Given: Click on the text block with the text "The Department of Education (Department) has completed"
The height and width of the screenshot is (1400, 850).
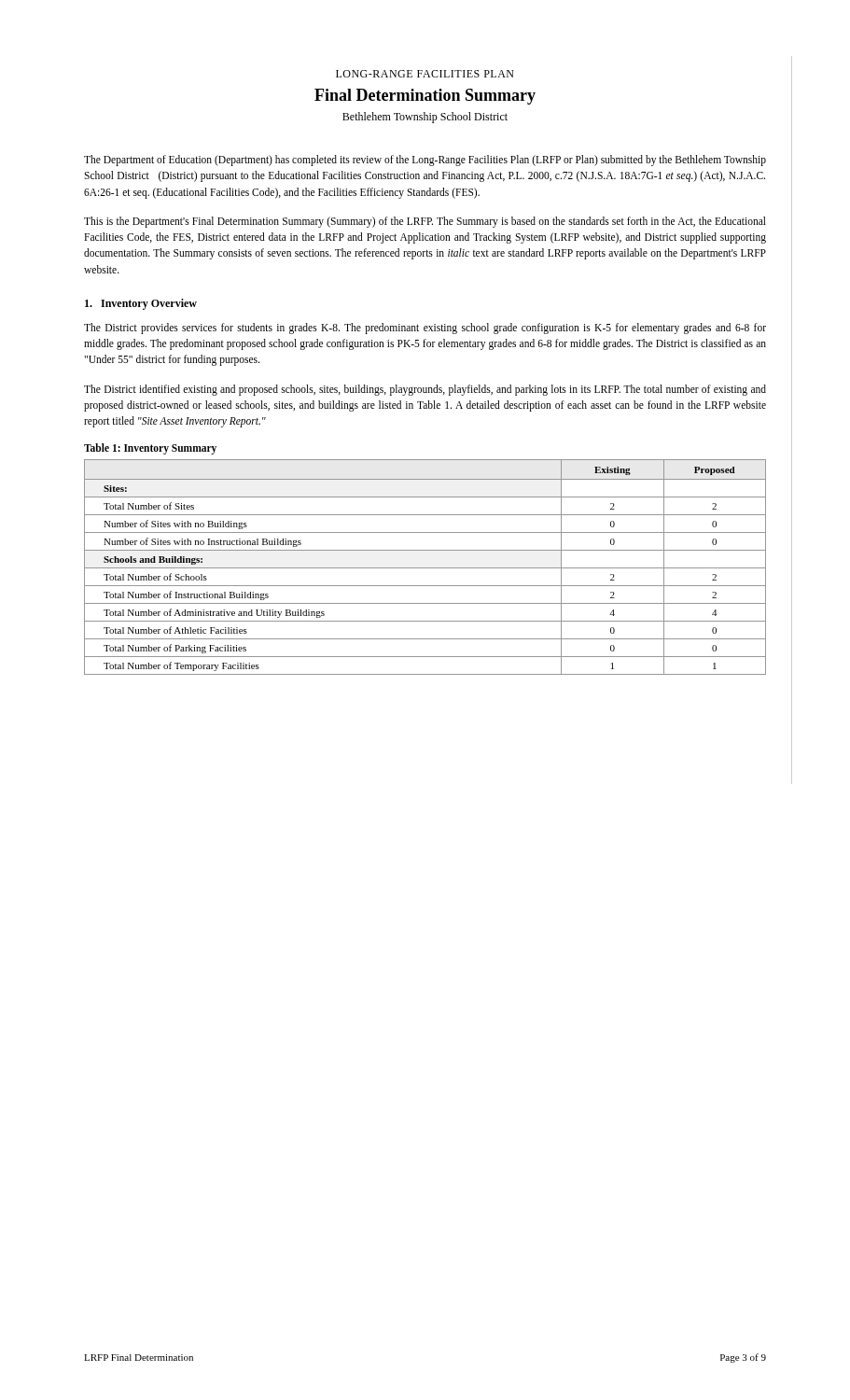Looking at the screenshot, I should tap(425, 176).
